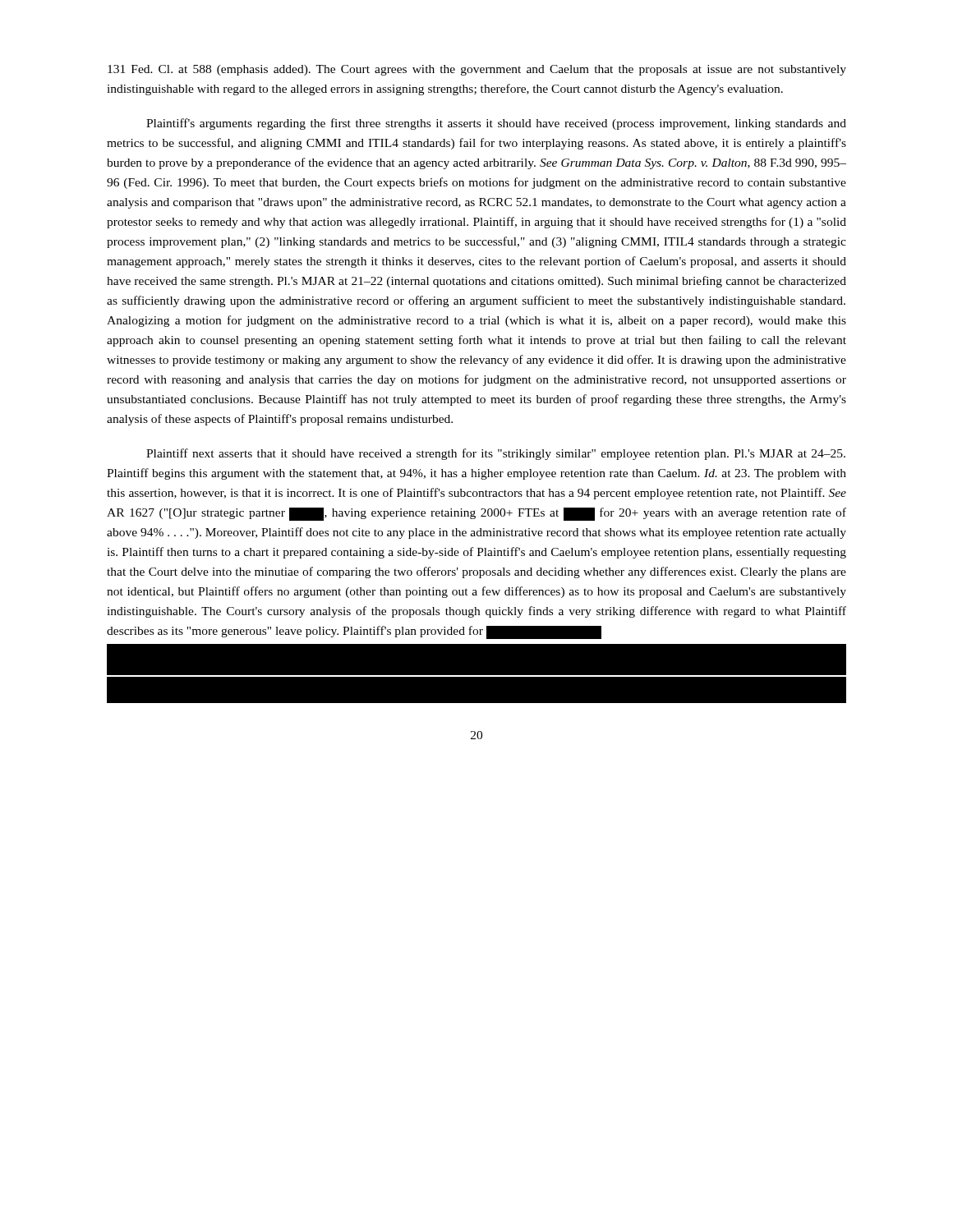
Task: Find the text block with the text "Plaintiff's arguments regarding the first three strengths"
Action: pos(476,271)
